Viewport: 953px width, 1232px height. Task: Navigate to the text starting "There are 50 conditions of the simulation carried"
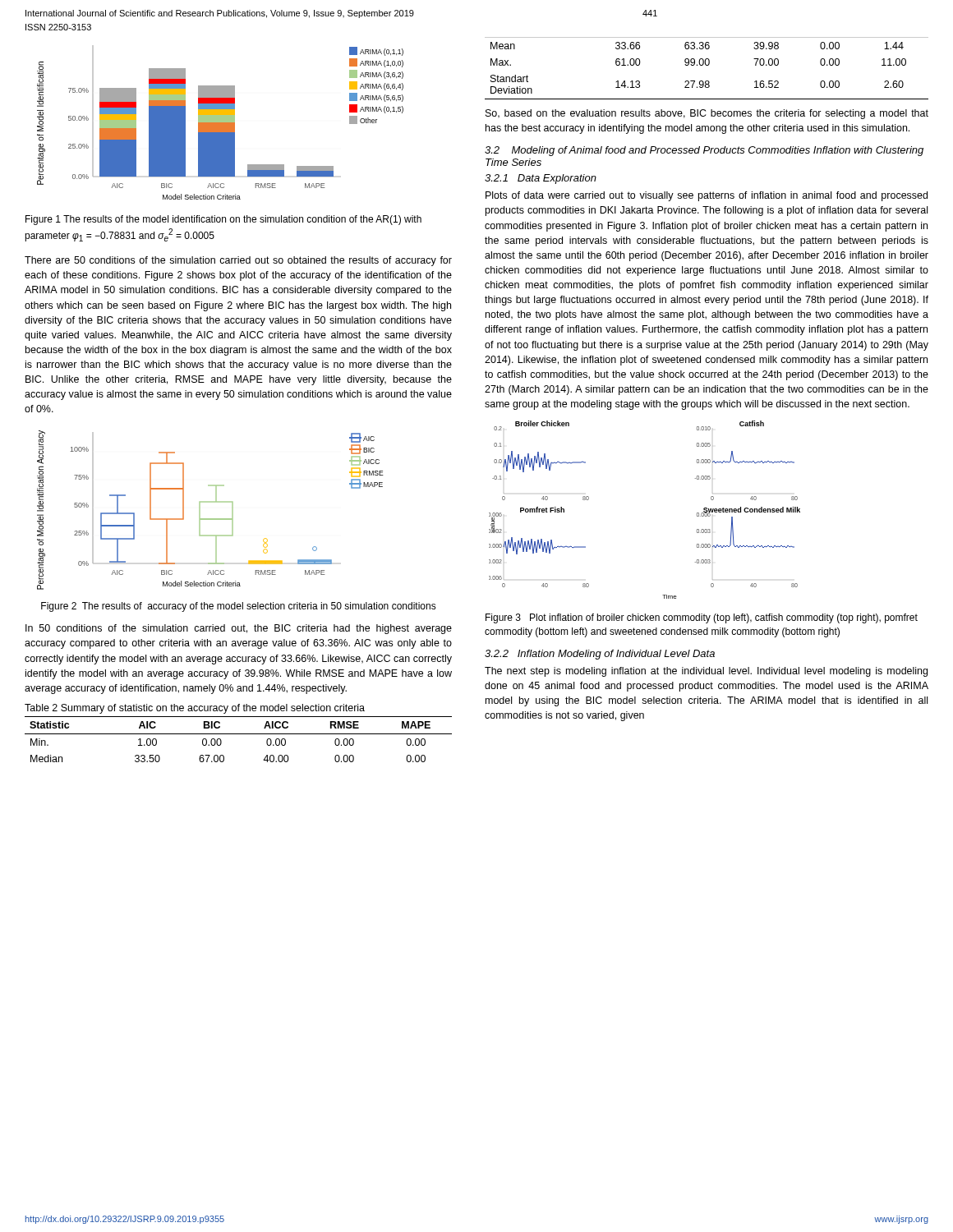click(x=238, y=335)
